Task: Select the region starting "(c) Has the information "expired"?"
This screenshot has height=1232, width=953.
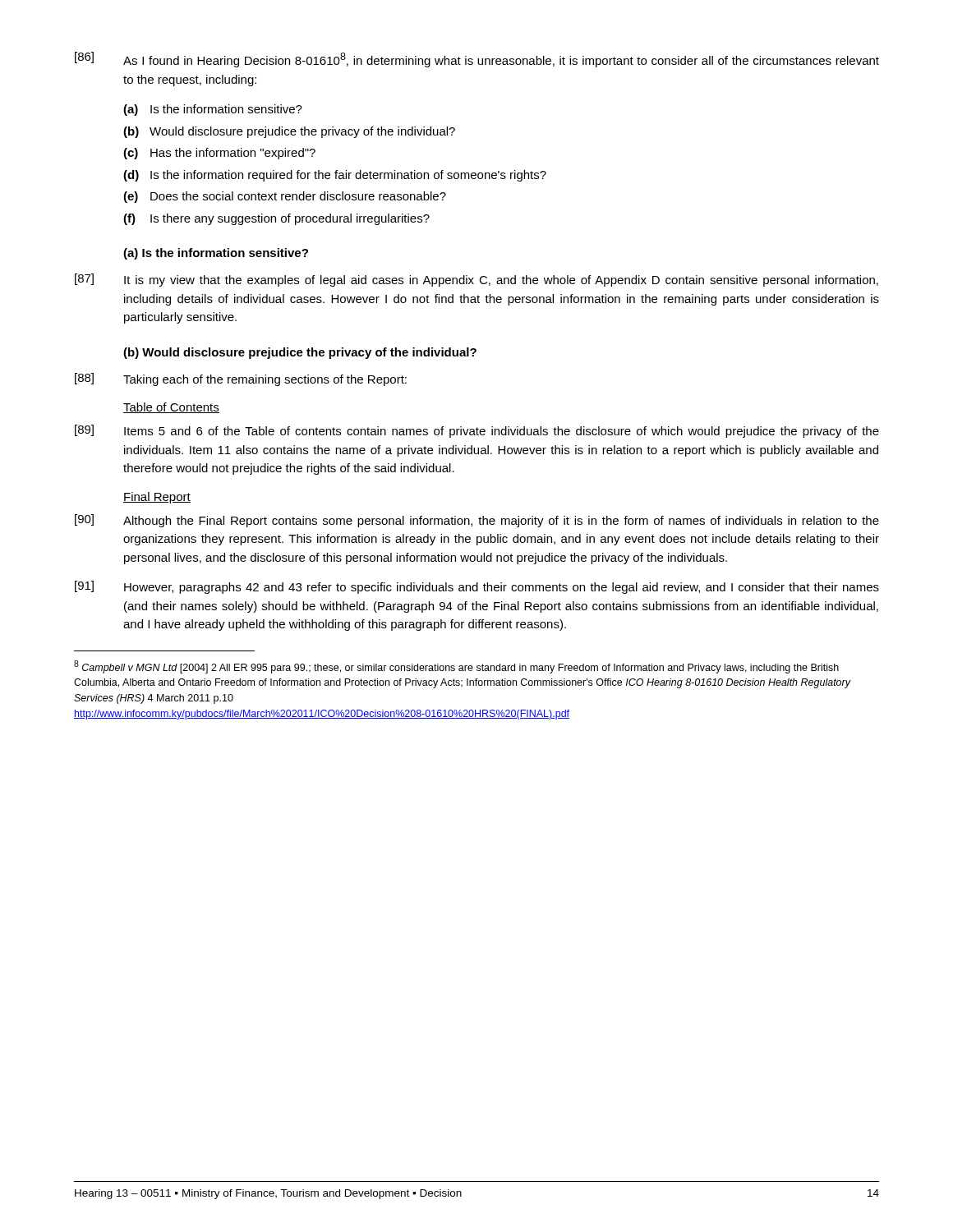Action: 219,154
